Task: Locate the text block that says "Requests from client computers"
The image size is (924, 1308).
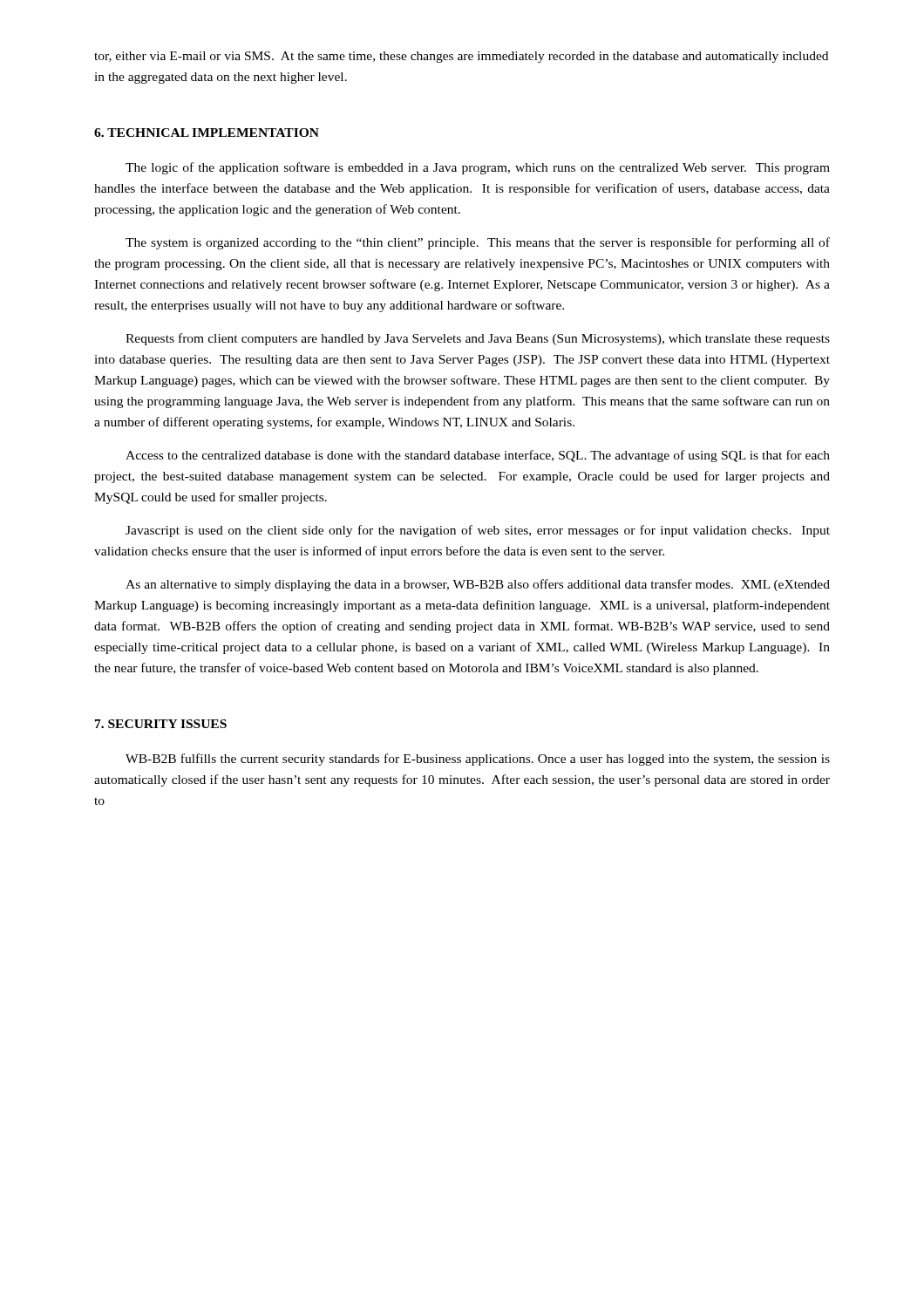Action: 462,380
